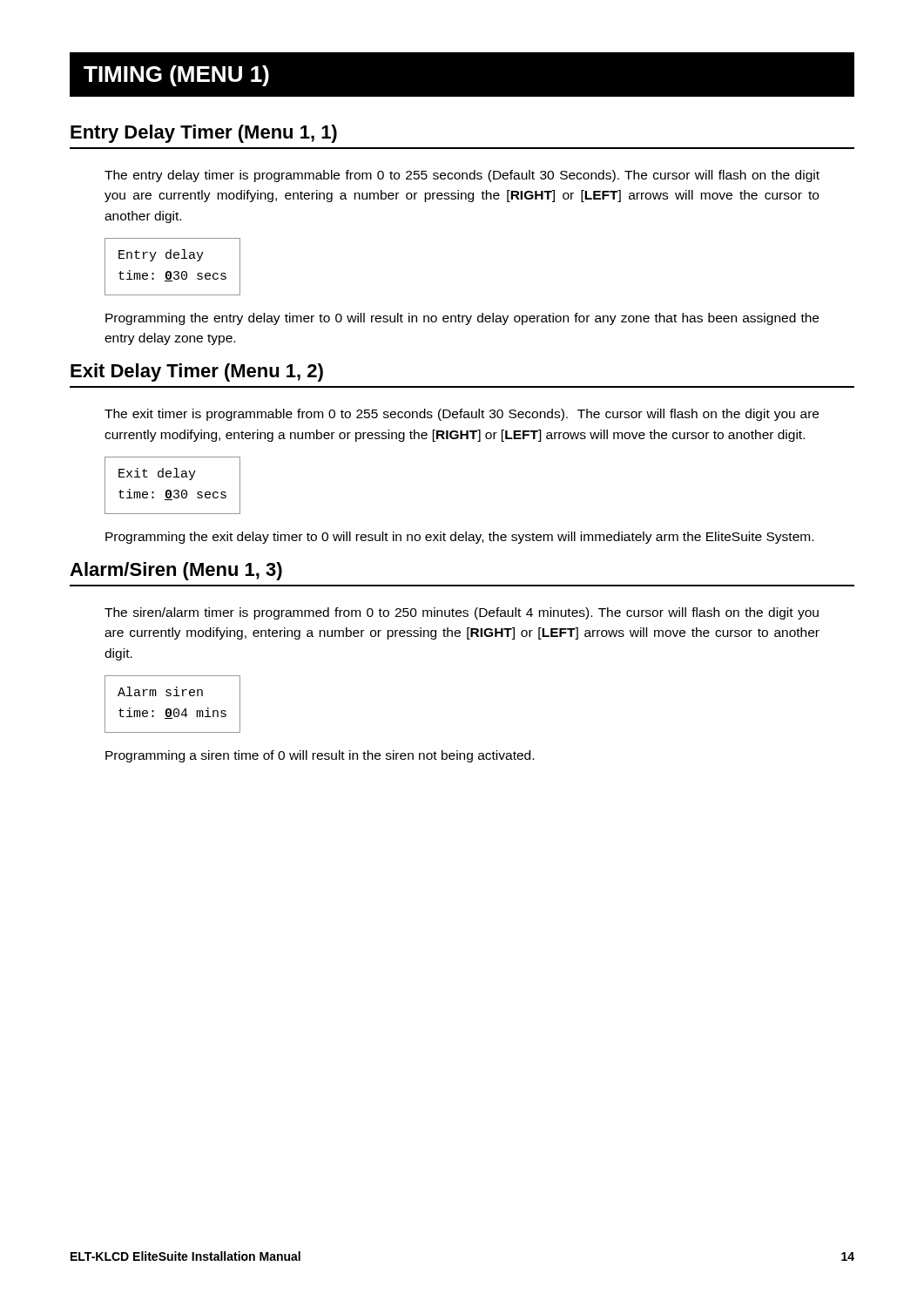Screen dimensions: 1307x924
Task: Select the section header that says "Alarm/Siren (Menu 1,"
Action: [176, 569]
